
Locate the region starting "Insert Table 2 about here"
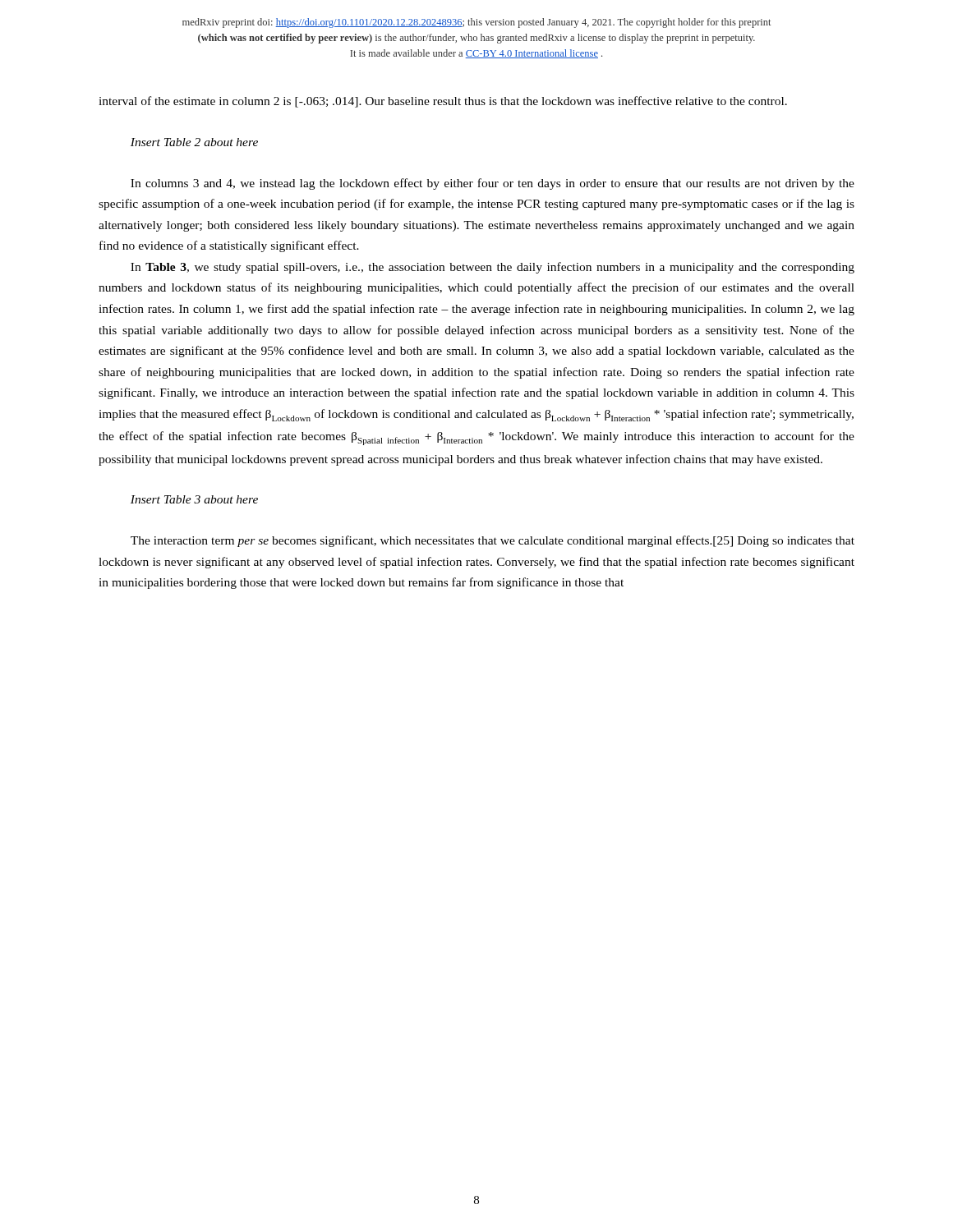pyautogui.click(x=194, y=141)
